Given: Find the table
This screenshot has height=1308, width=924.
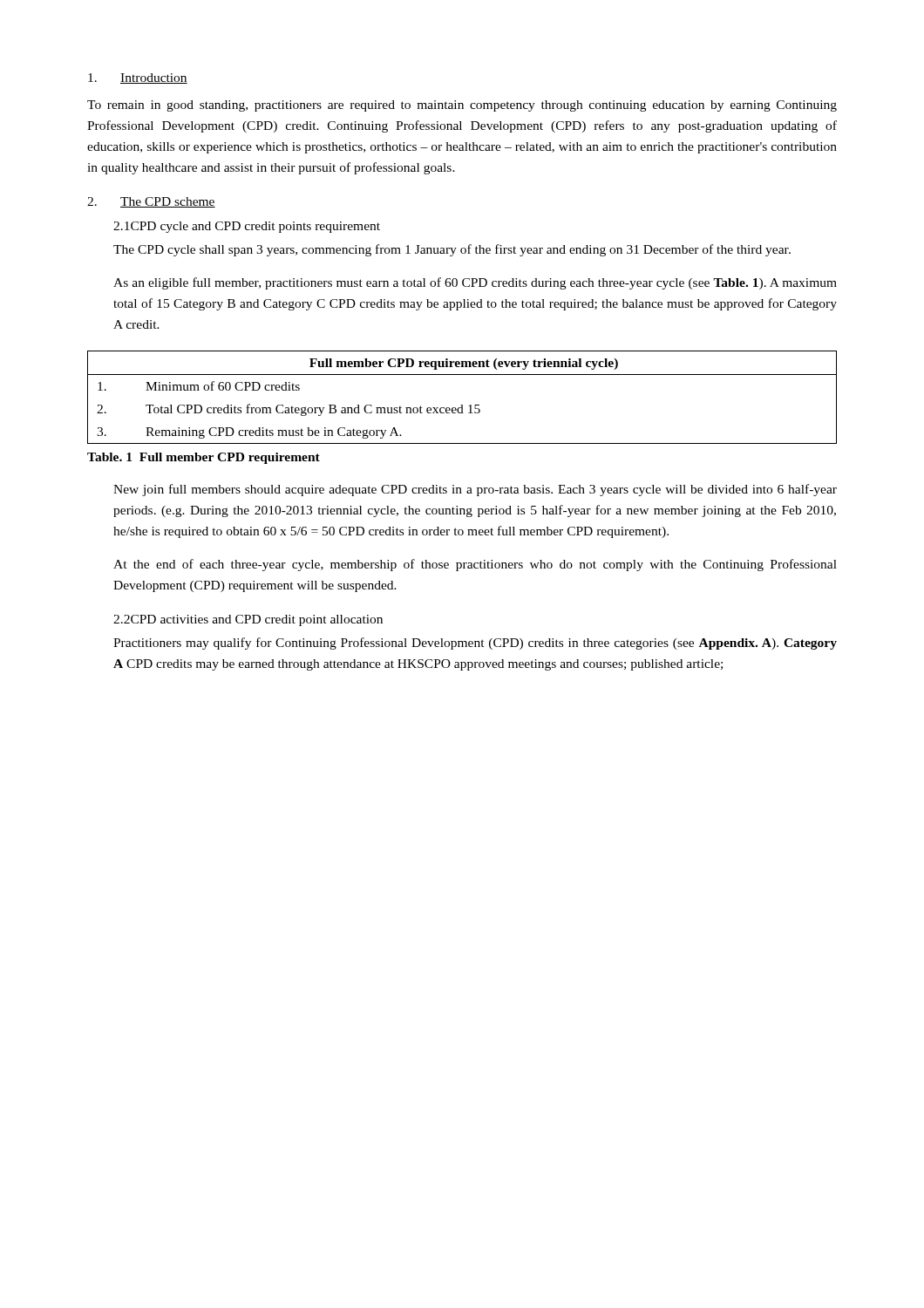Looking at the screenshot, I should [x=462, y=397].
